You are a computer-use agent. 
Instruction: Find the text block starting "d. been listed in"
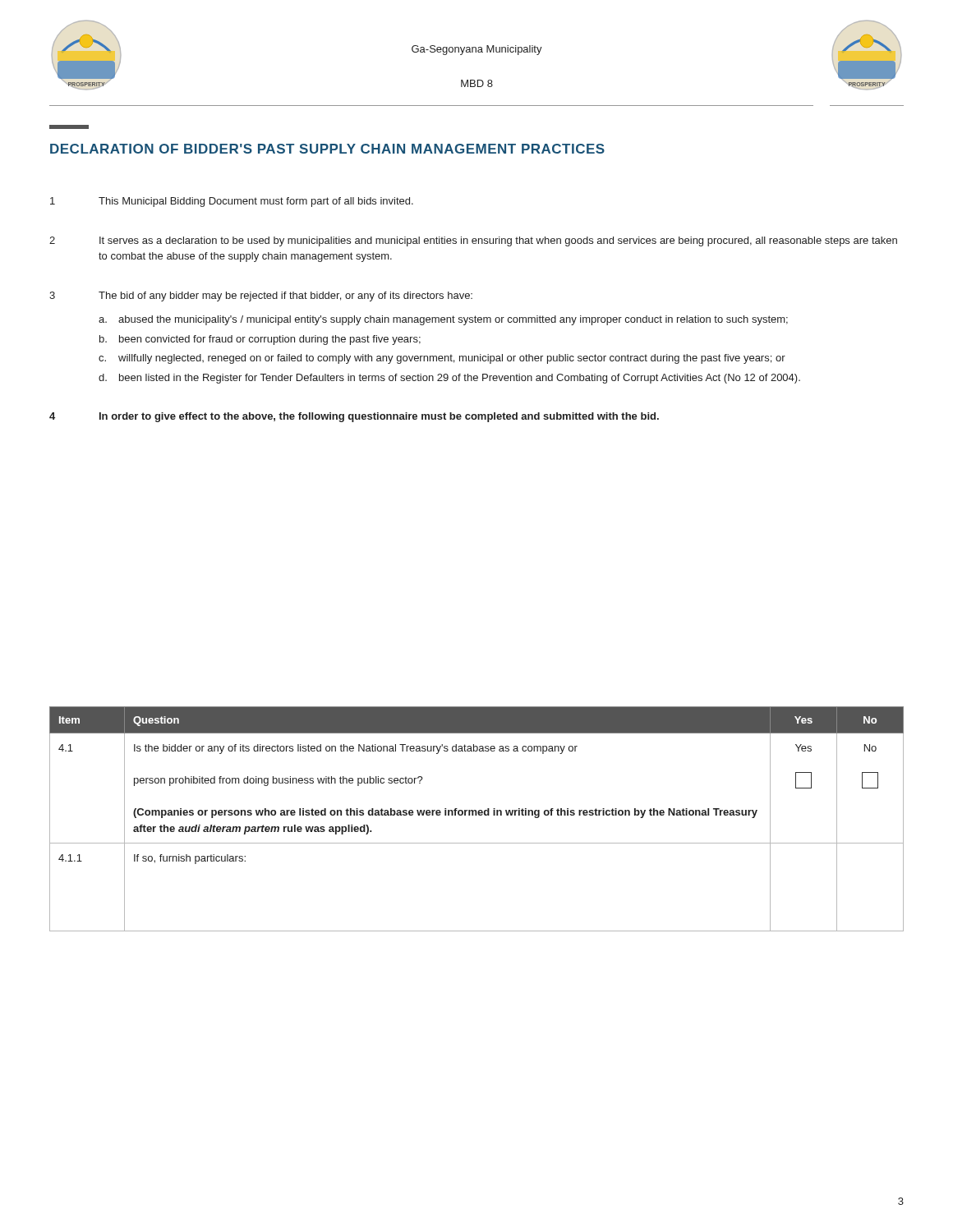pos(450,377)
